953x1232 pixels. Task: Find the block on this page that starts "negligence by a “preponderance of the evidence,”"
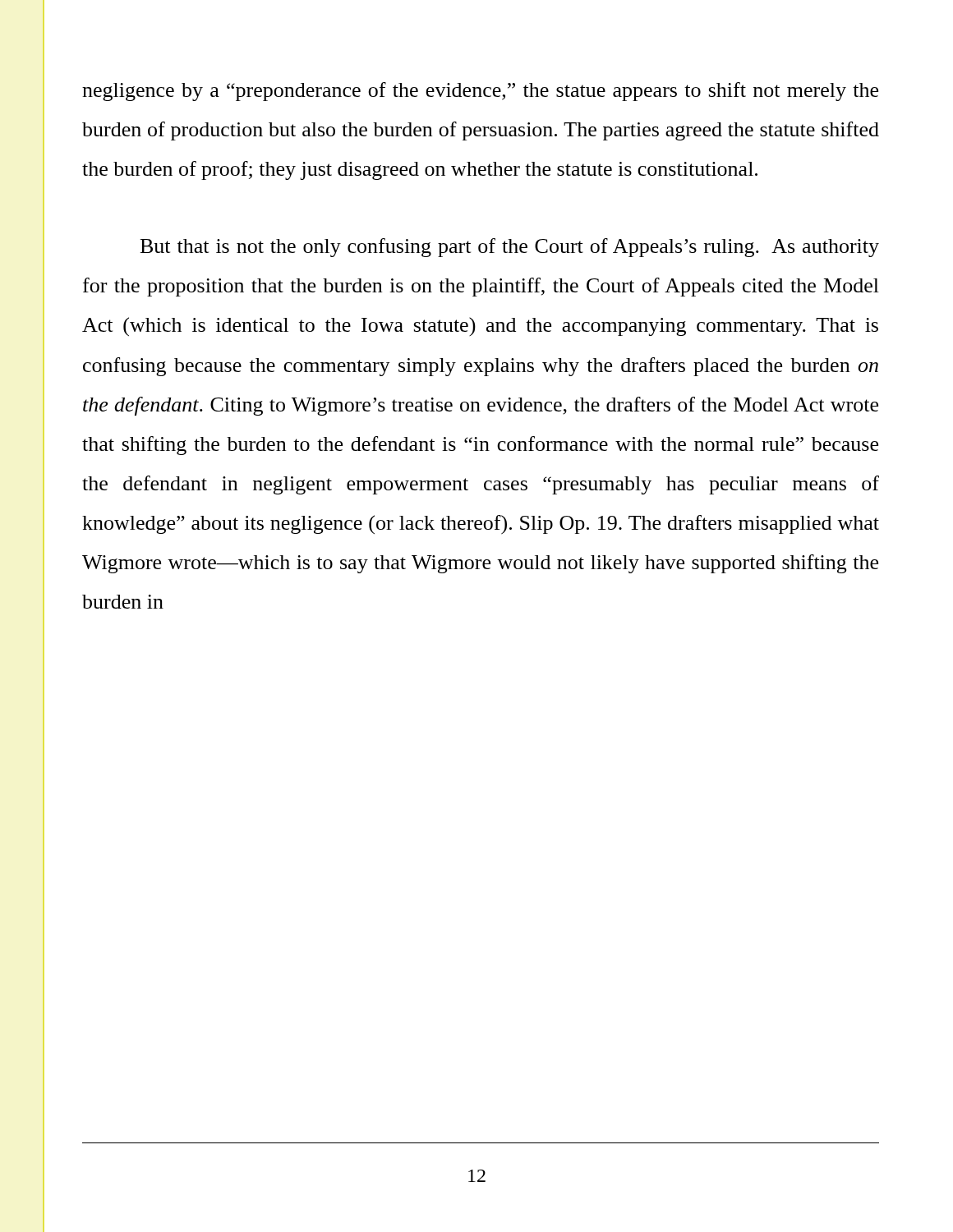pos(480,92)
